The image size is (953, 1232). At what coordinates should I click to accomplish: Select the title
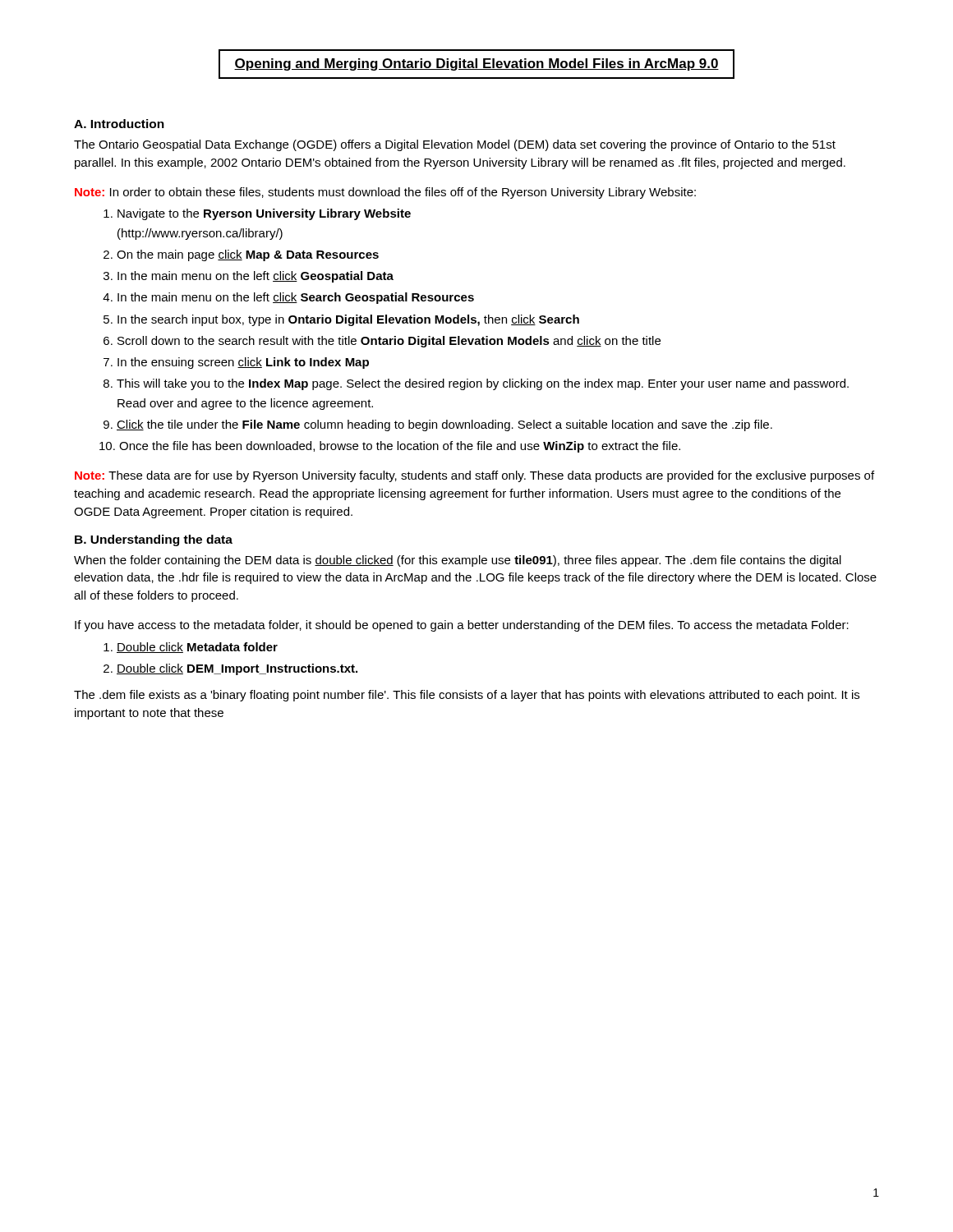[x=476, y=64]
